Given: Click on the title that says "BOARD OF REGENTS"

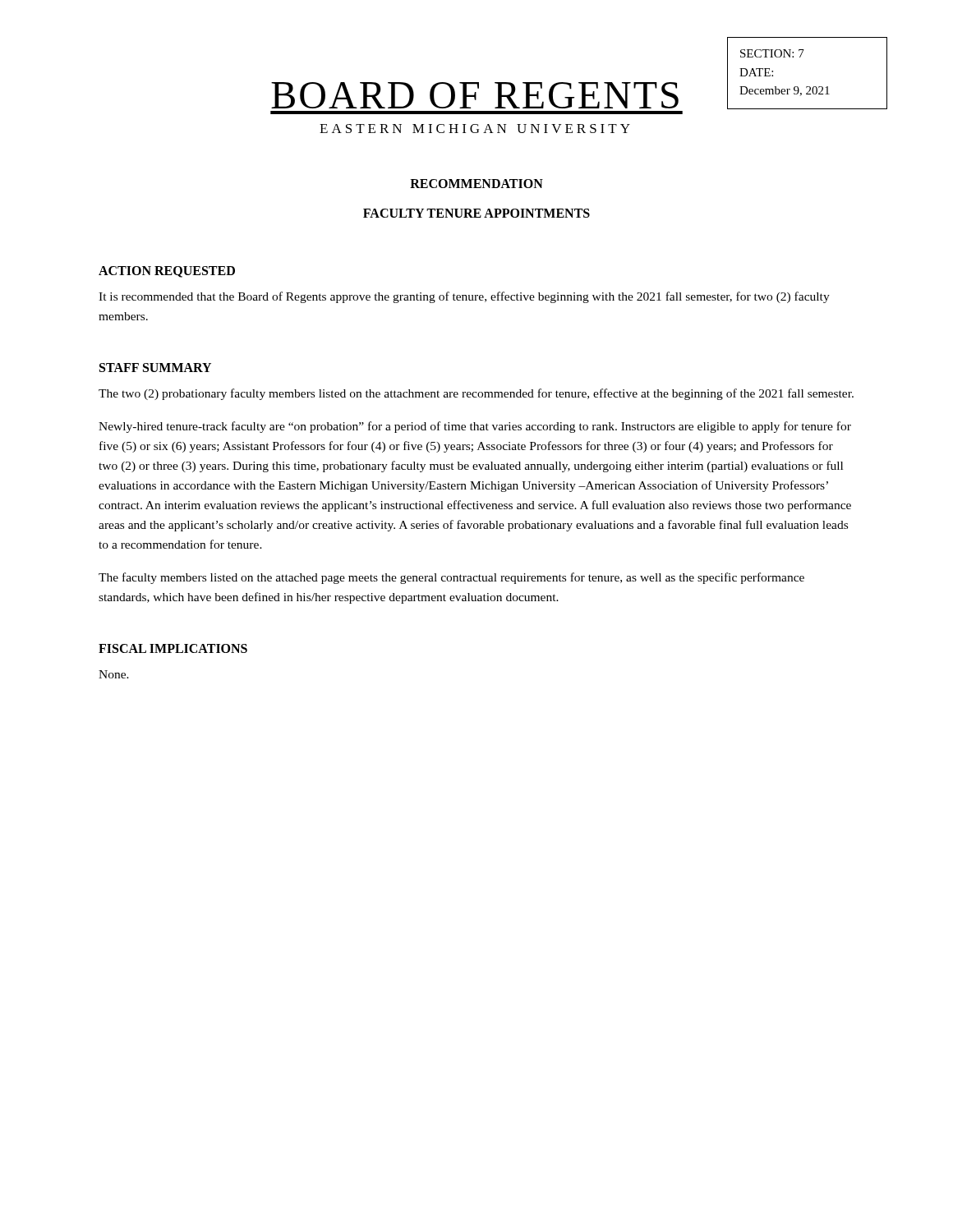Looking at the screenshot, I should tap(476, 105).
